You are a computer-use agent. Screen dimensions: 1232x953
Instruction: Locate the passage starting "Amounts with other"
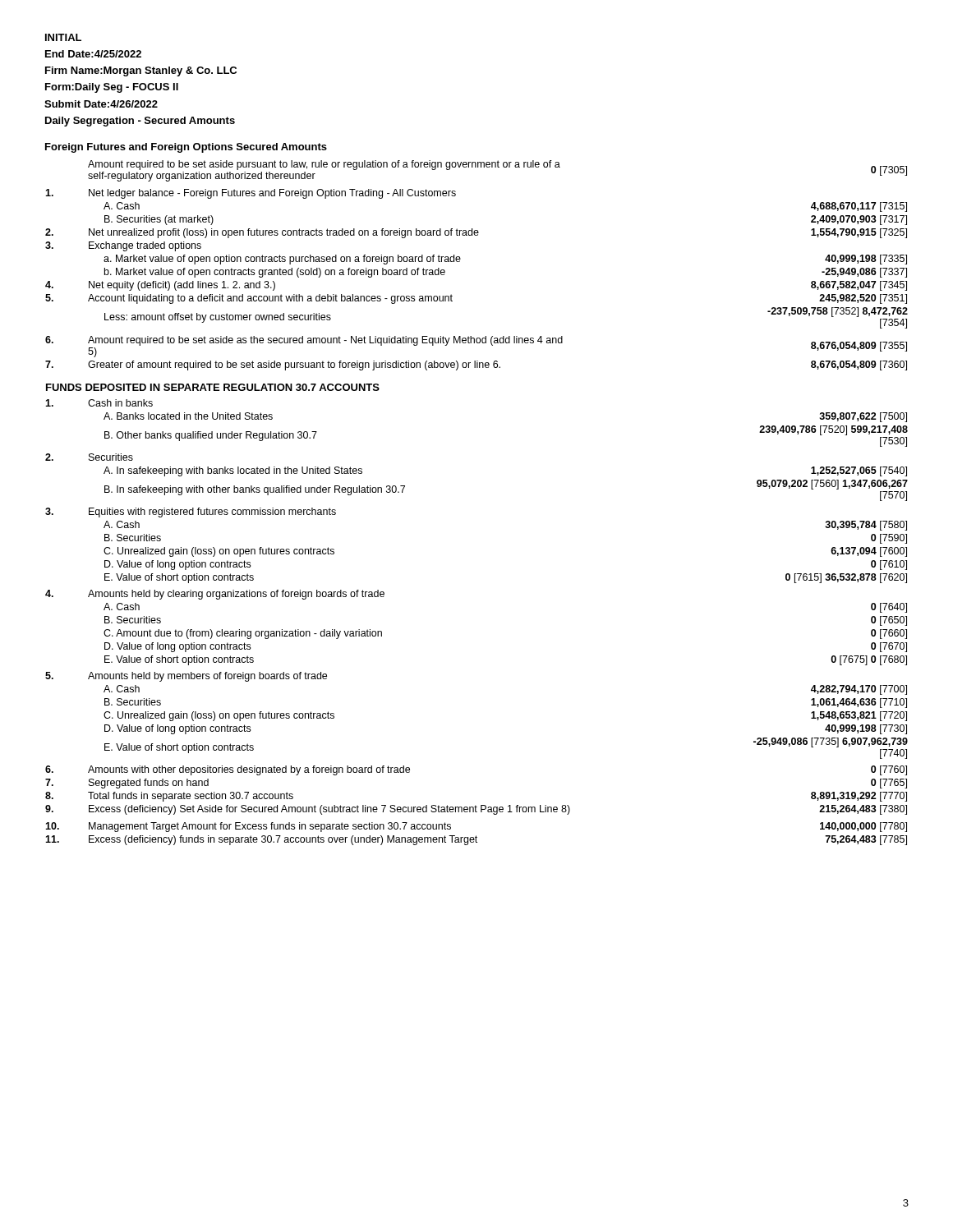[x=249, y=769]
